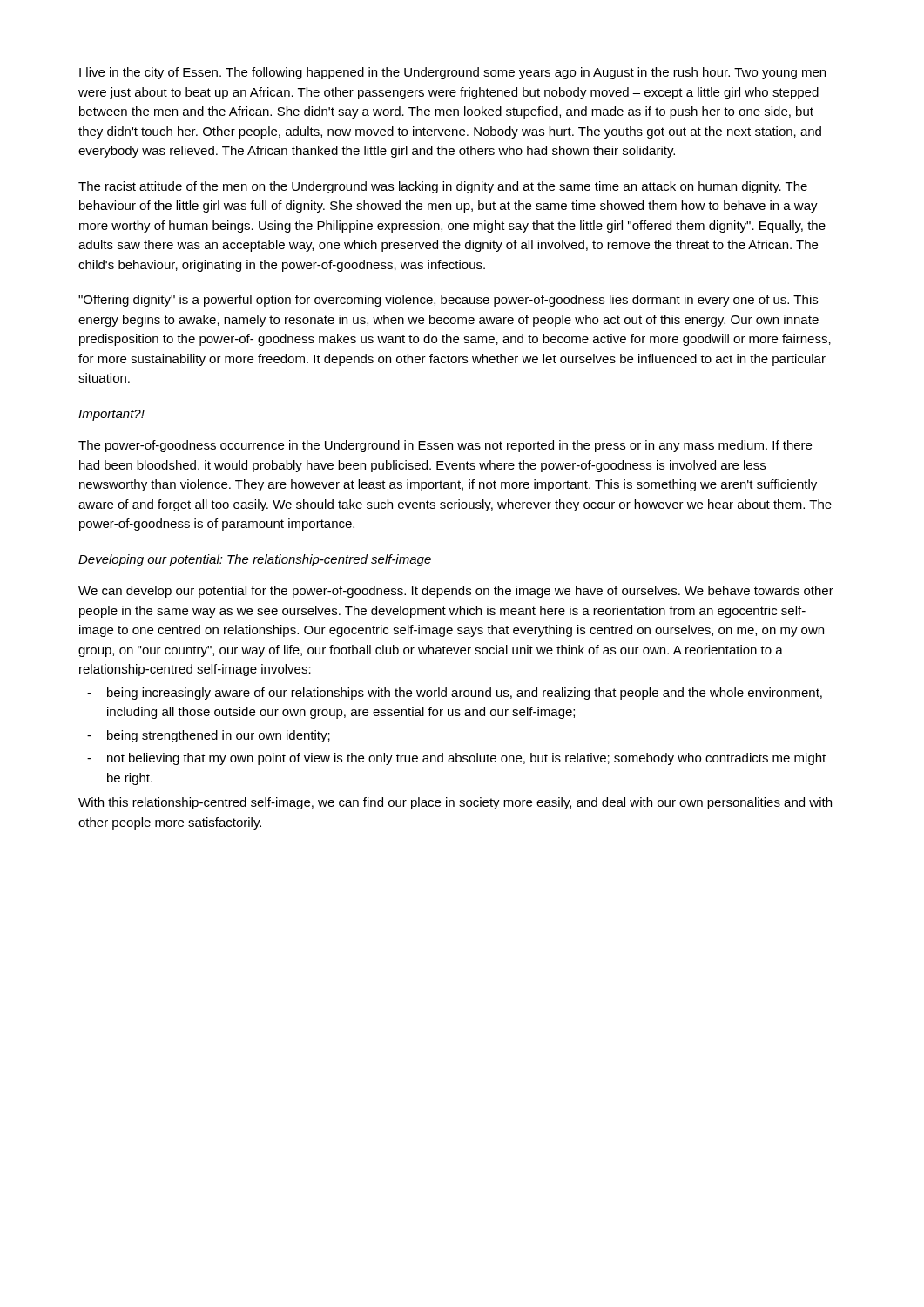Viewport: 924px width, 1307px height.
Task: Locate the text block containing "The racist attitude of the"
Action: tap(452, 225)
